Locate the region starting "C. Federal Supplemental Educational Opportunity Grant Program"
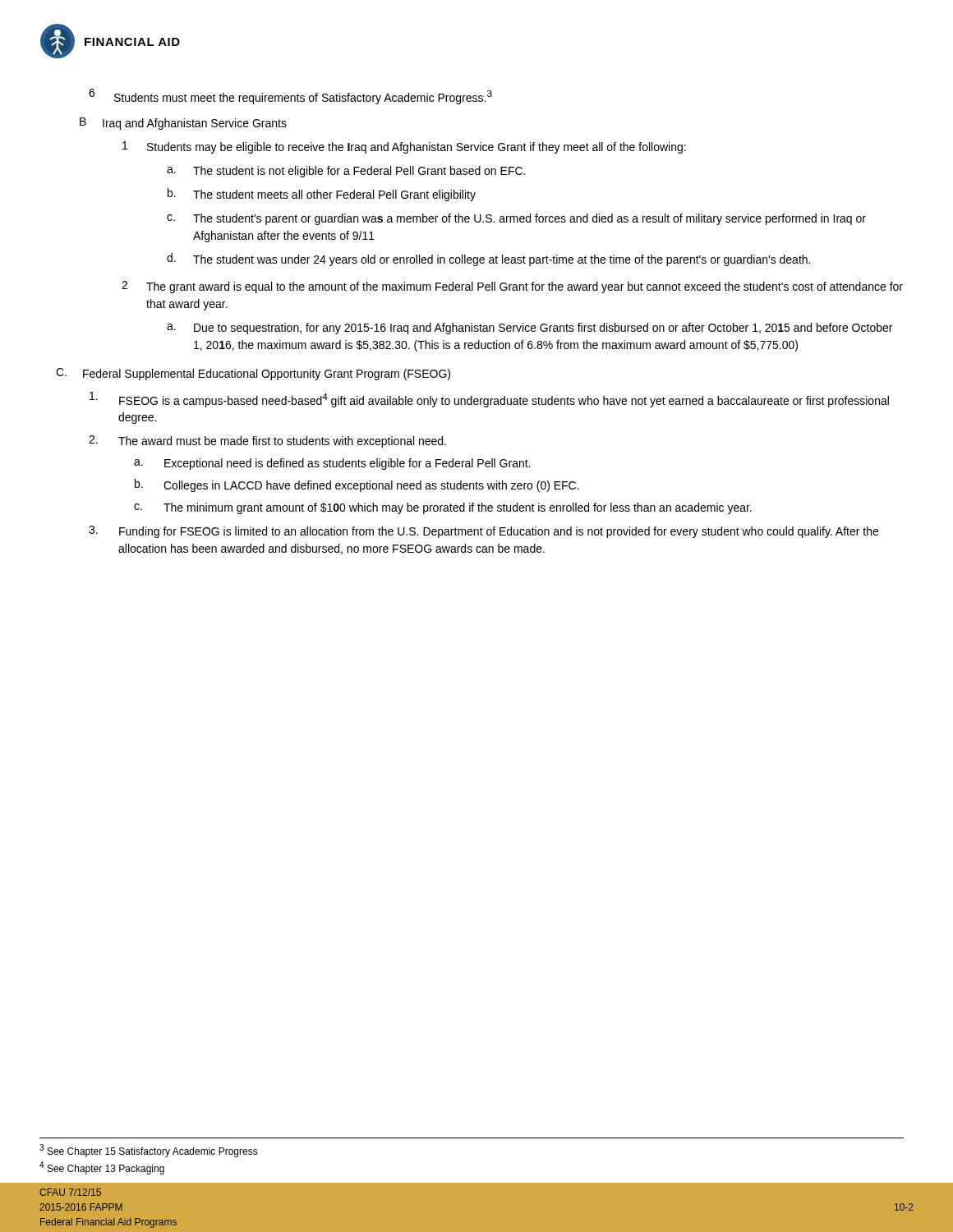953x1232 pixels. click(253, 374)
